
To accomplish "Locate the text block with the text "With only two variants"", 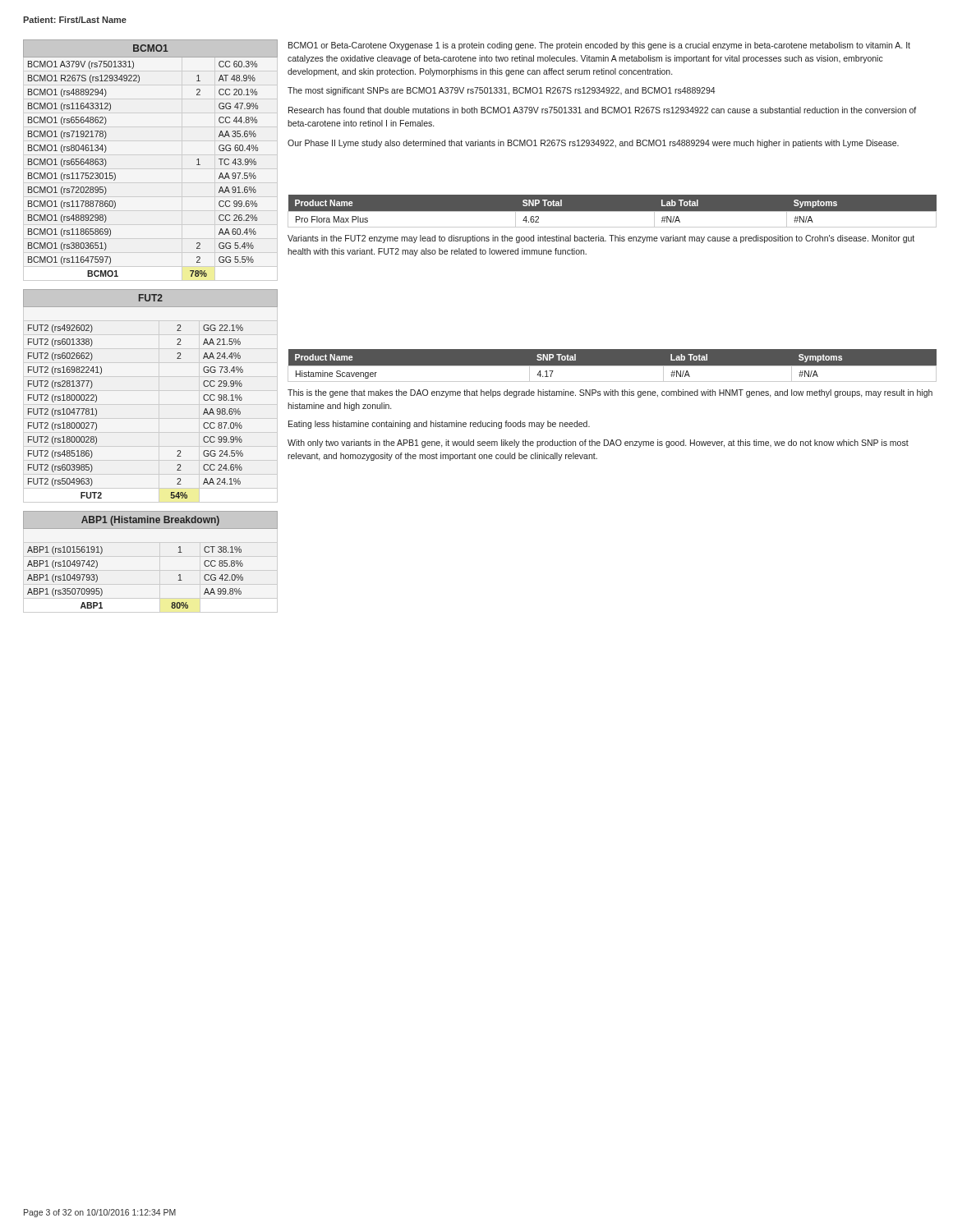I will point(598,449).
